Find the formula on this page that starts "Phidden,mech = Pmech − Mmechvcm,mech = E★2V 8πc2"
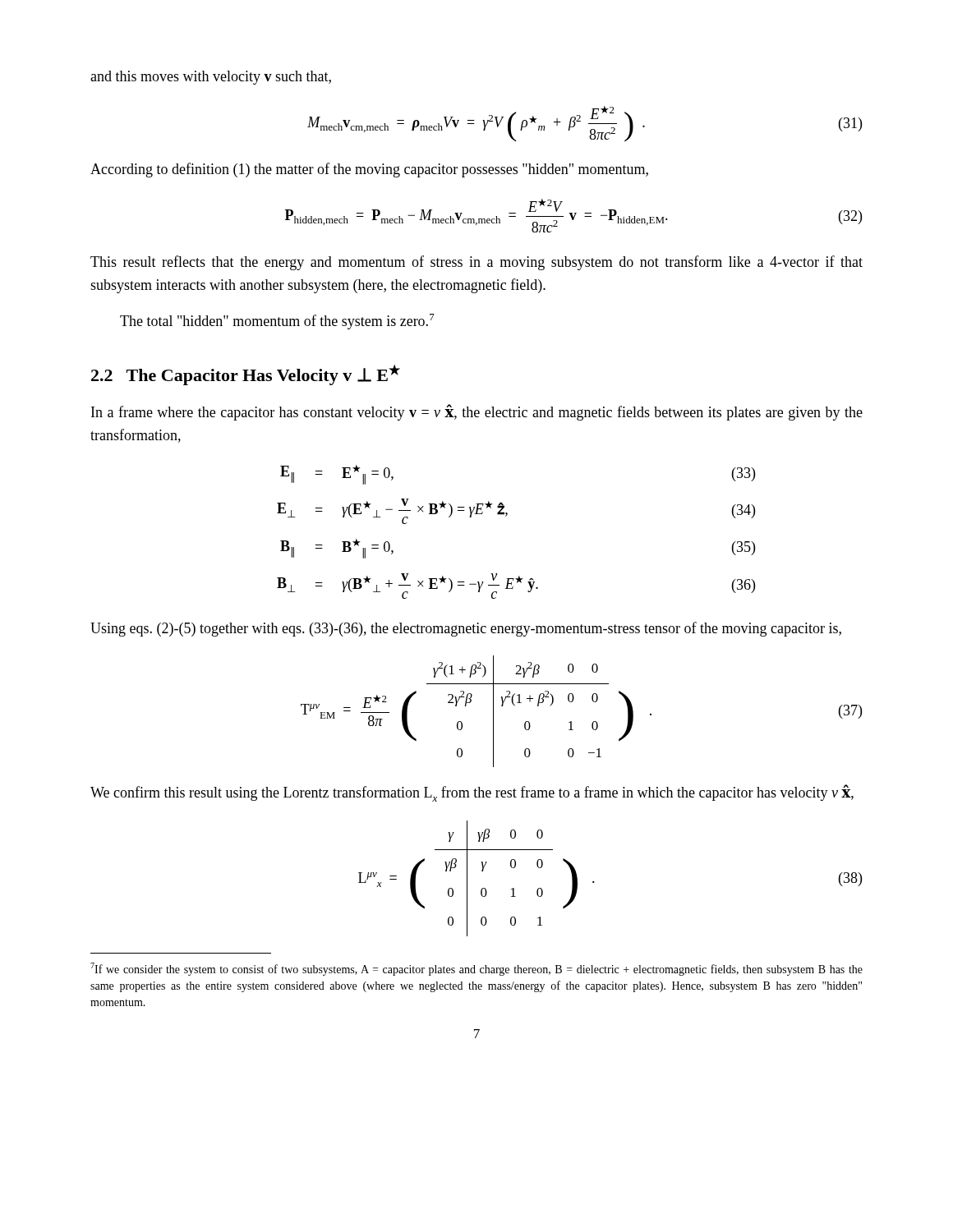Screen dimensions: 1232x953 [574, 216]
